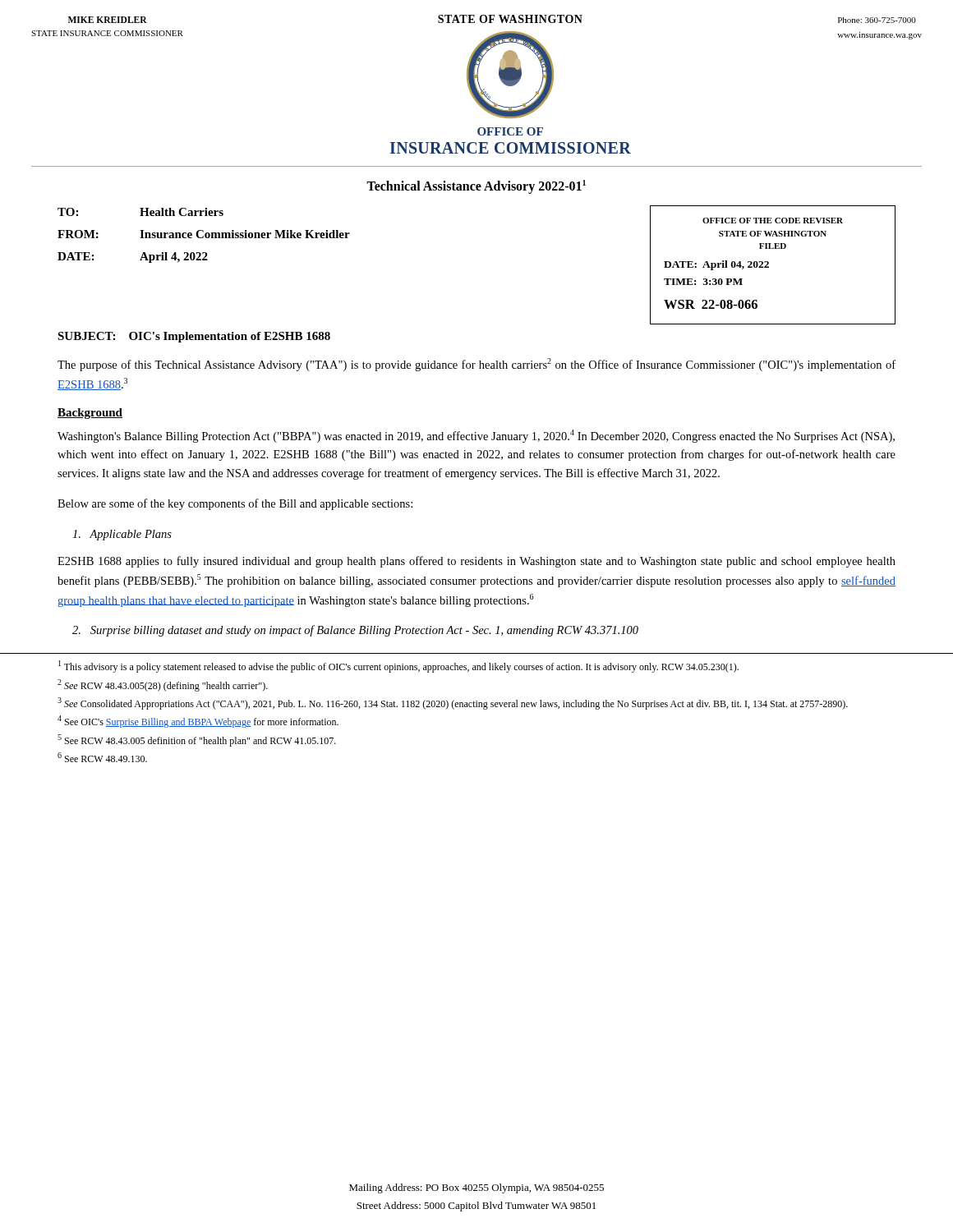Click the passage that begins "The purpose of this"
The height and width of the screenshot is (1232, 953).
[x=476, y=374]
